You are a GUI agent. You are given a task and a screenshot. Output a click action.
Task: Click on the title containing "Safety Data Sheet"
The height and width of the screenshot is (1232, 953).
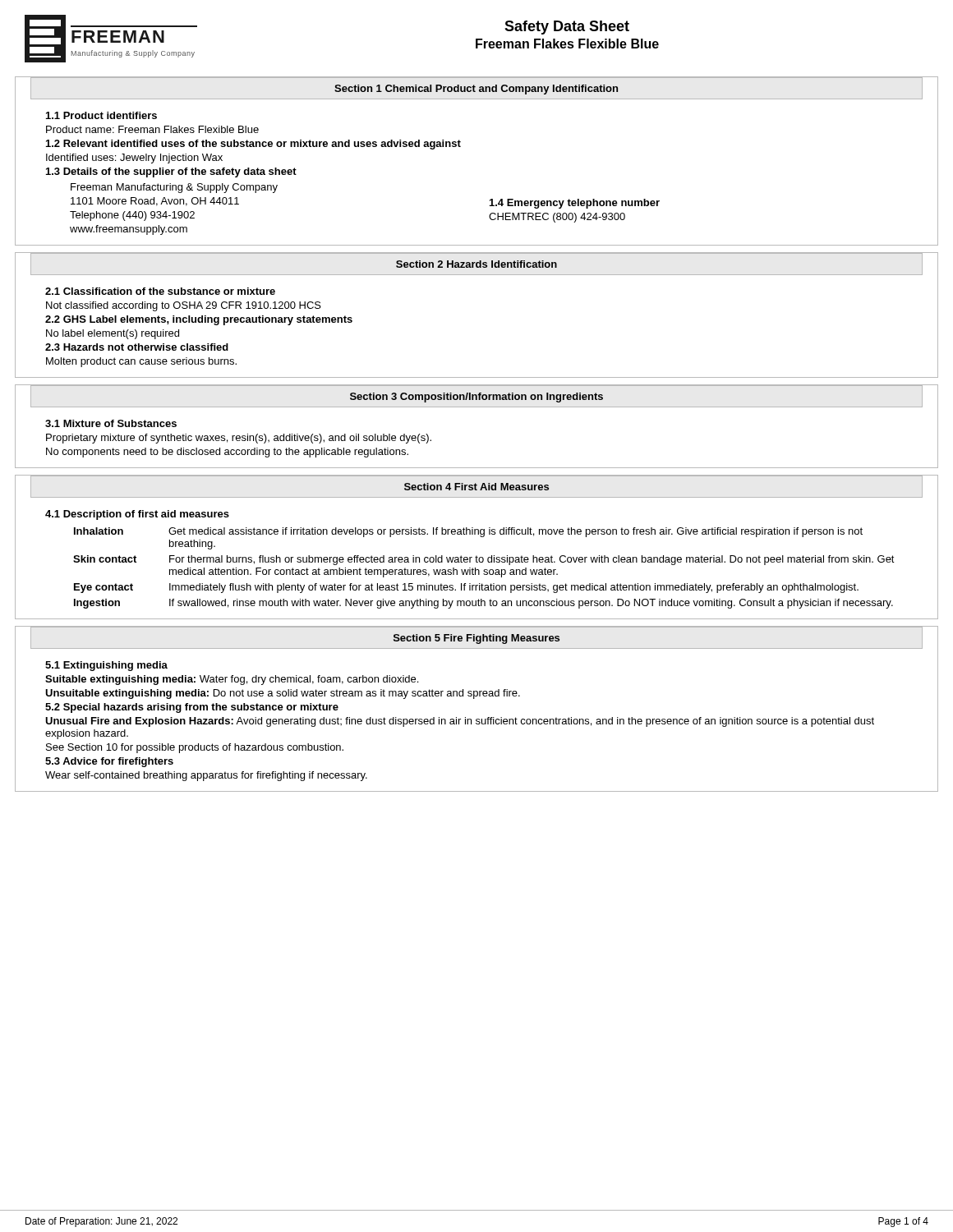click(567, 26)
